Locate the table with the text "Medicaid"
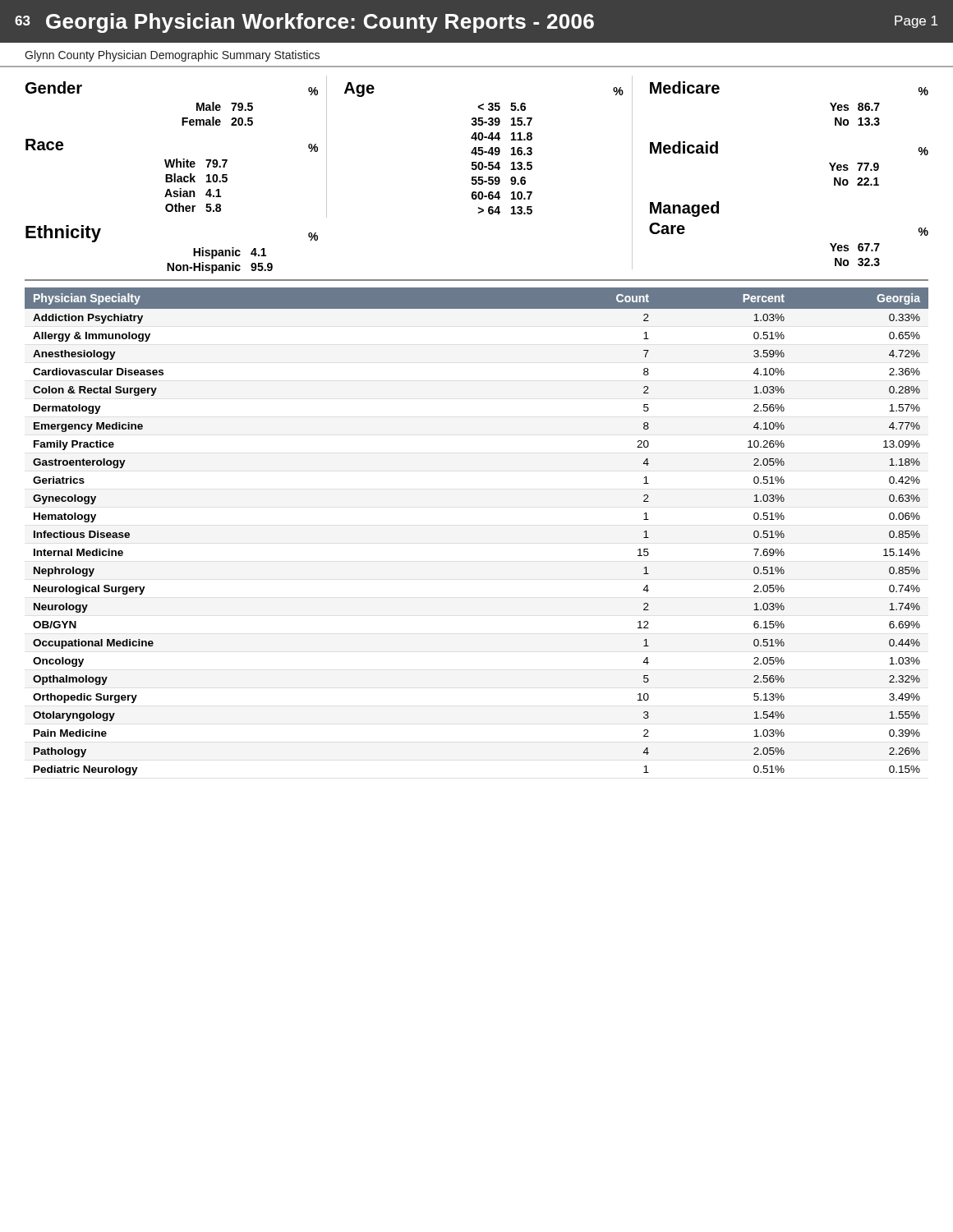Image resolution: width=953 pixels, height=1232 pixels. [789, 162]
